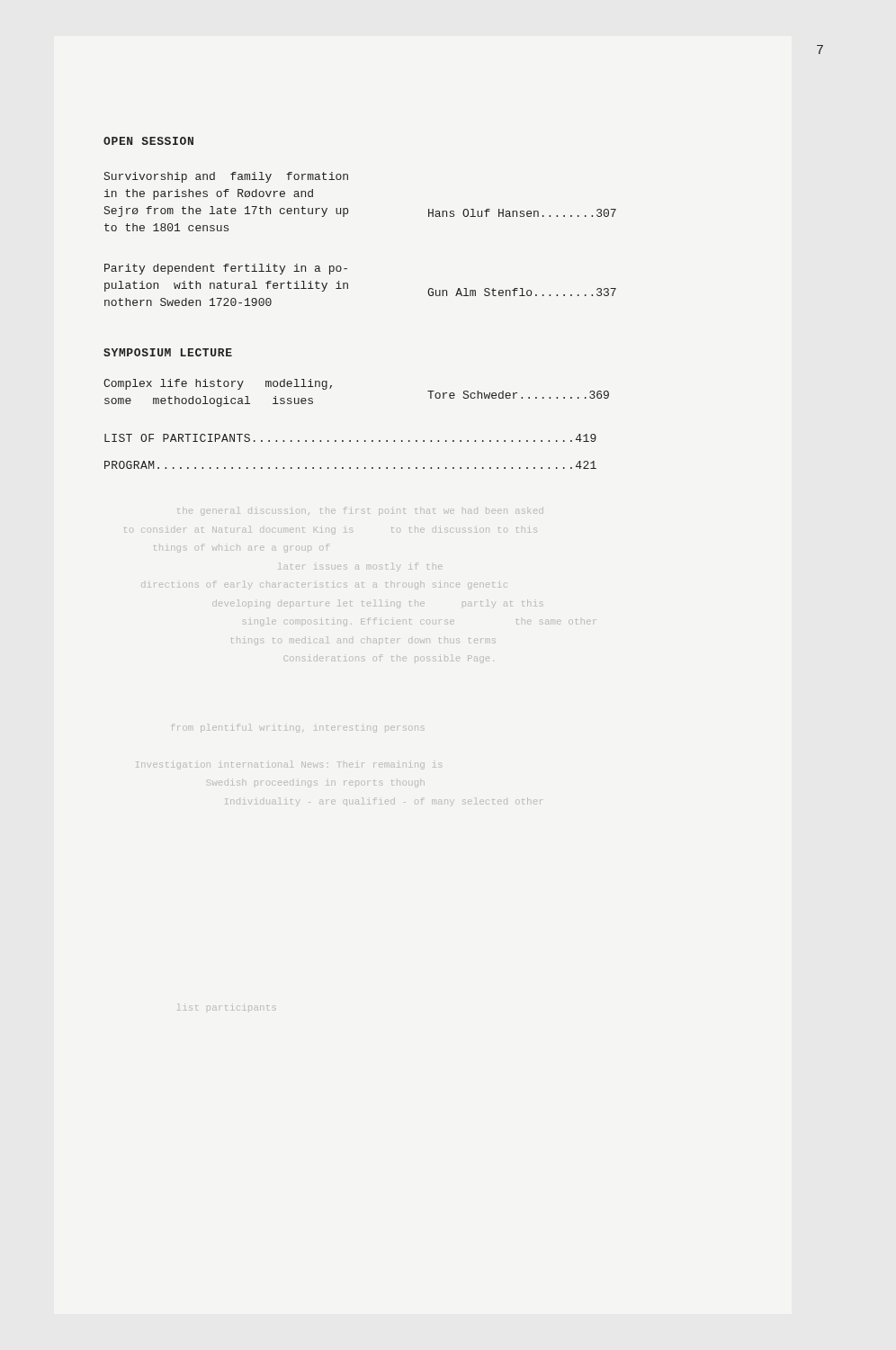Click on the section header containing "OPEN SESSION"
The height and width of the screenshot is (1350, 896).
(x=149, y=142)
